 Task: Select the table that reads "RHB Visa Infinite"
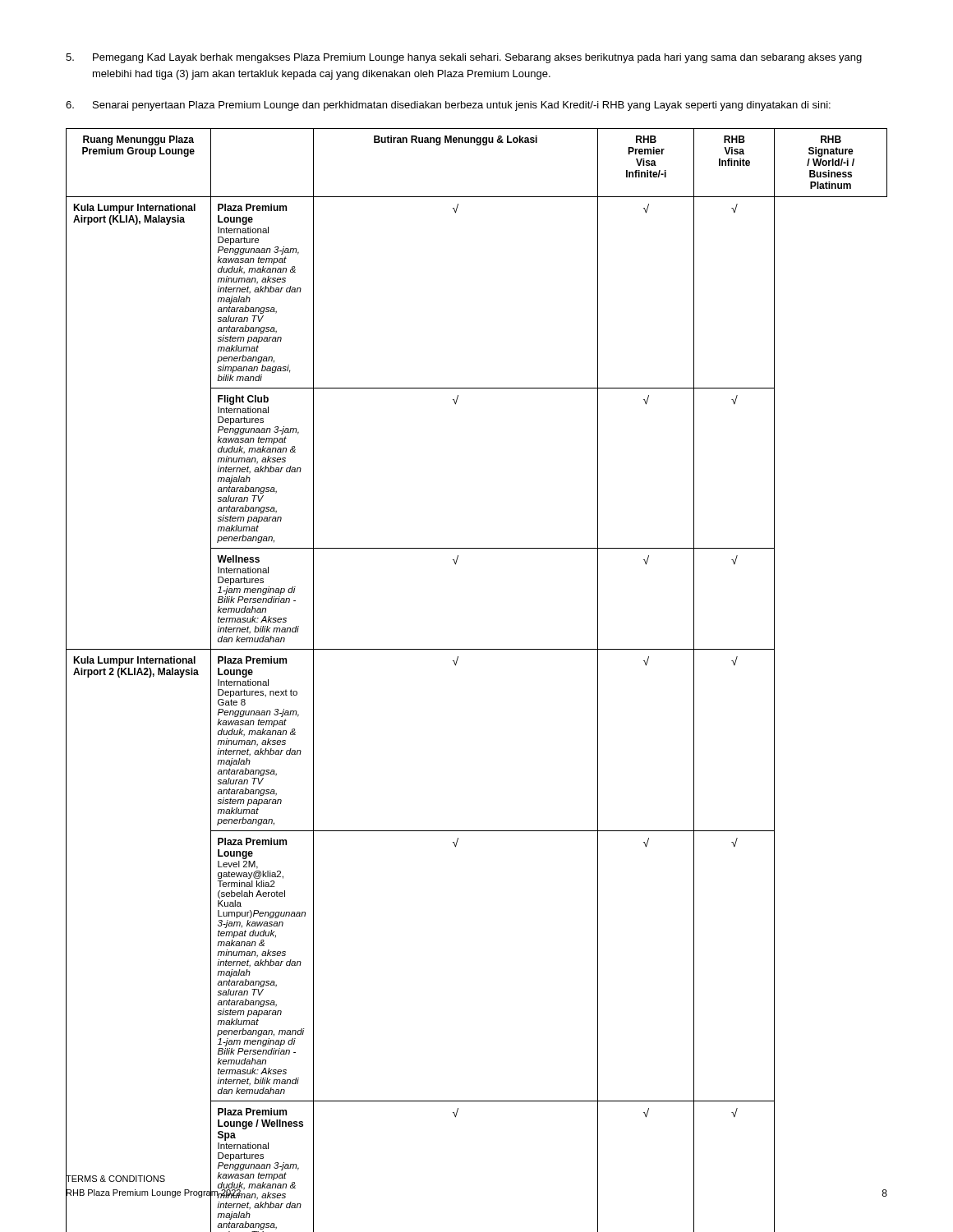click(476, 680)
